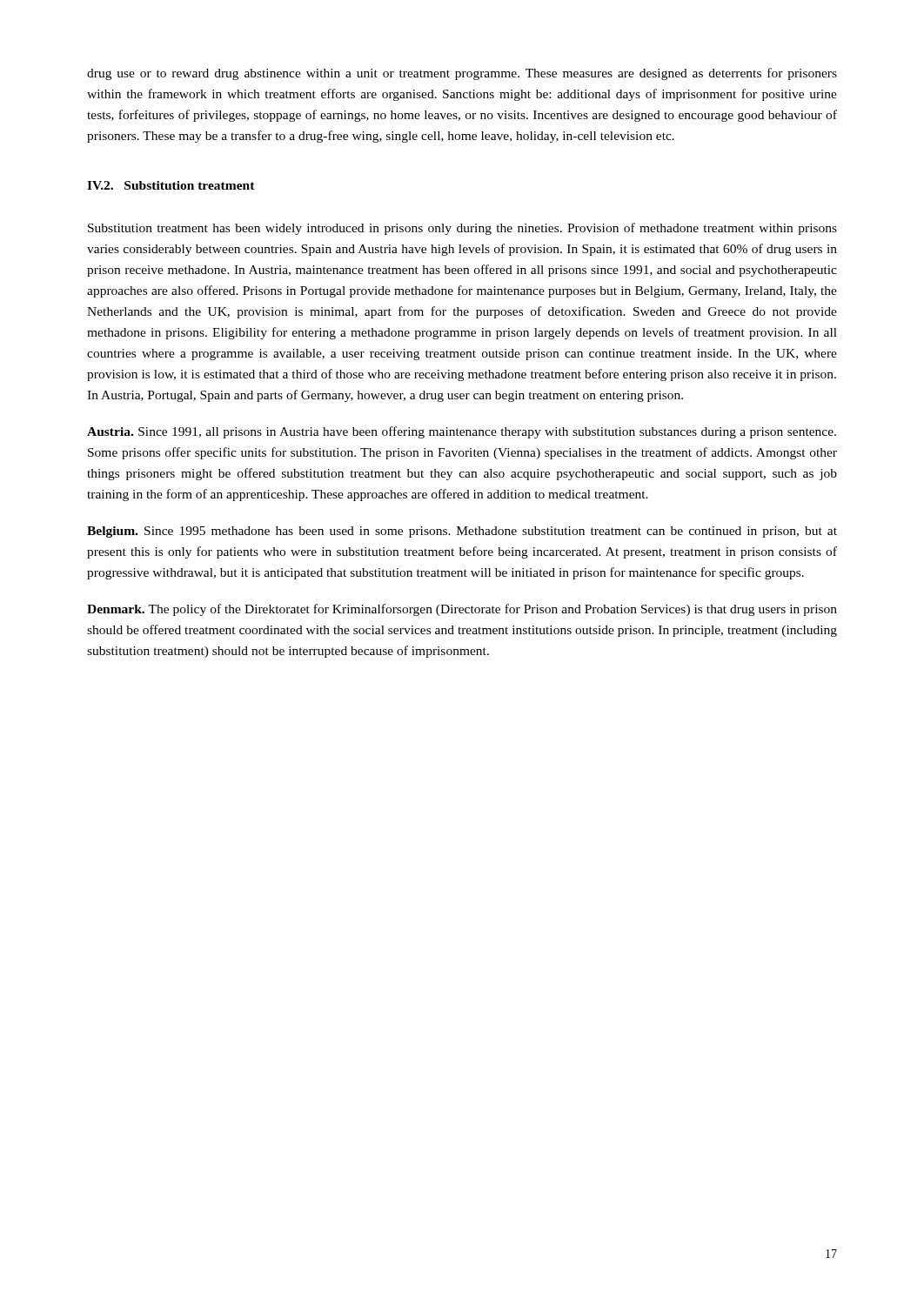
Task: Find the block on this page that starts "Substitution treatment has"
Action: click(462, 312)
